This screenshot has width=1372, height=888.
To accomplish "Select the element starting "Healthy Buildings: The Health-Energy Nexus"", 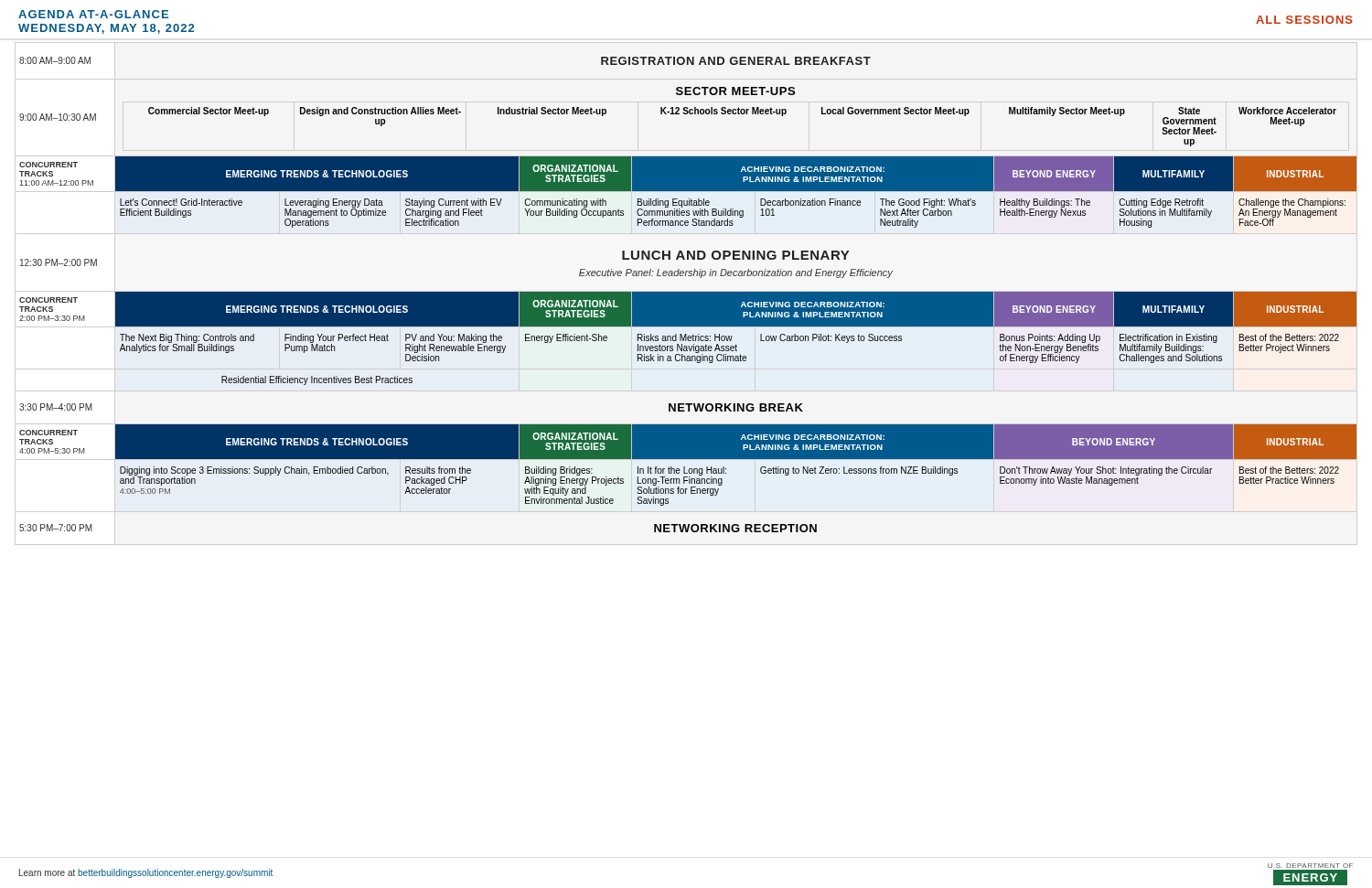I will coord(1045,208).
